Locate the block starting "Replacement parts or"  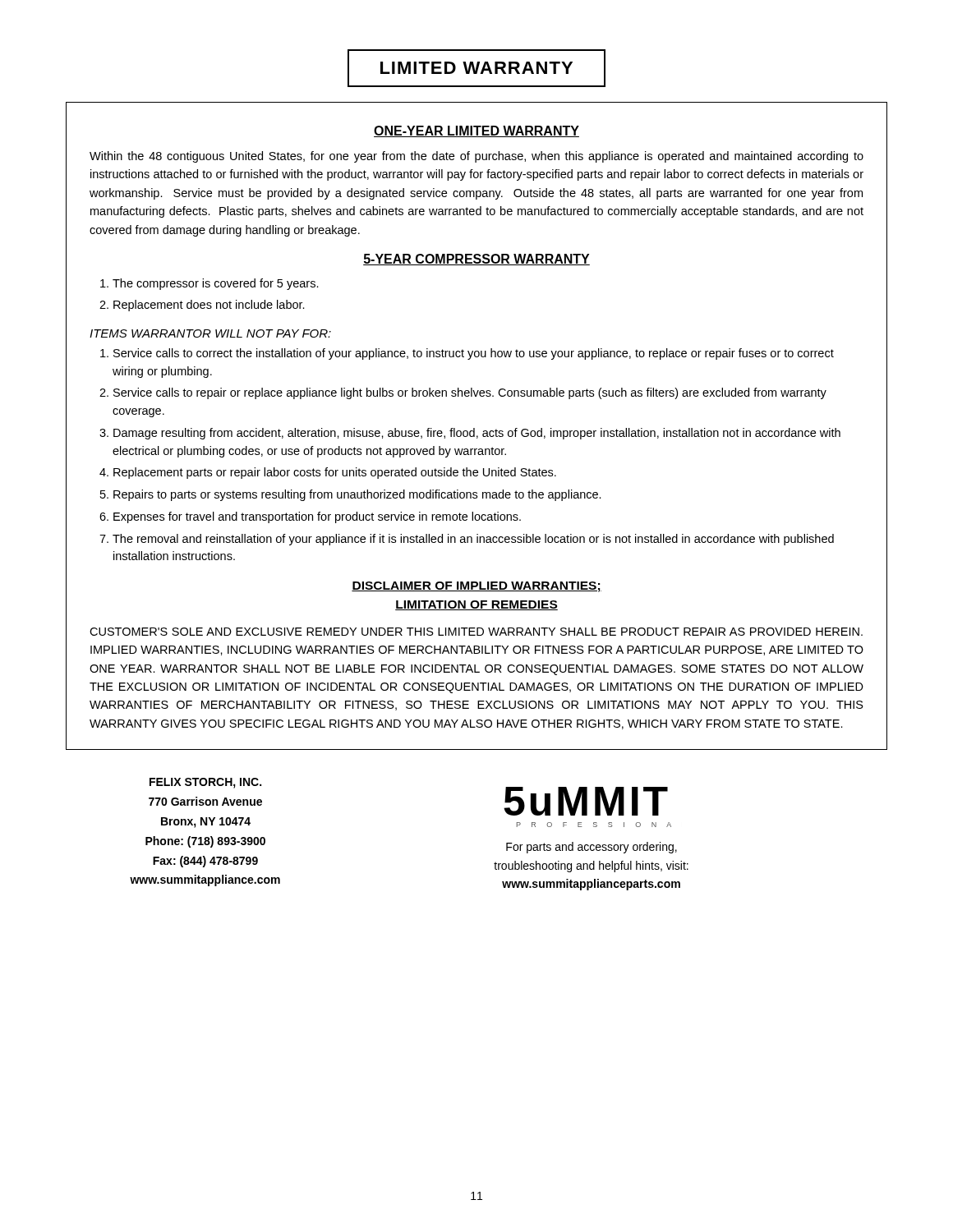pyautogui.click(x=335, y=473)
